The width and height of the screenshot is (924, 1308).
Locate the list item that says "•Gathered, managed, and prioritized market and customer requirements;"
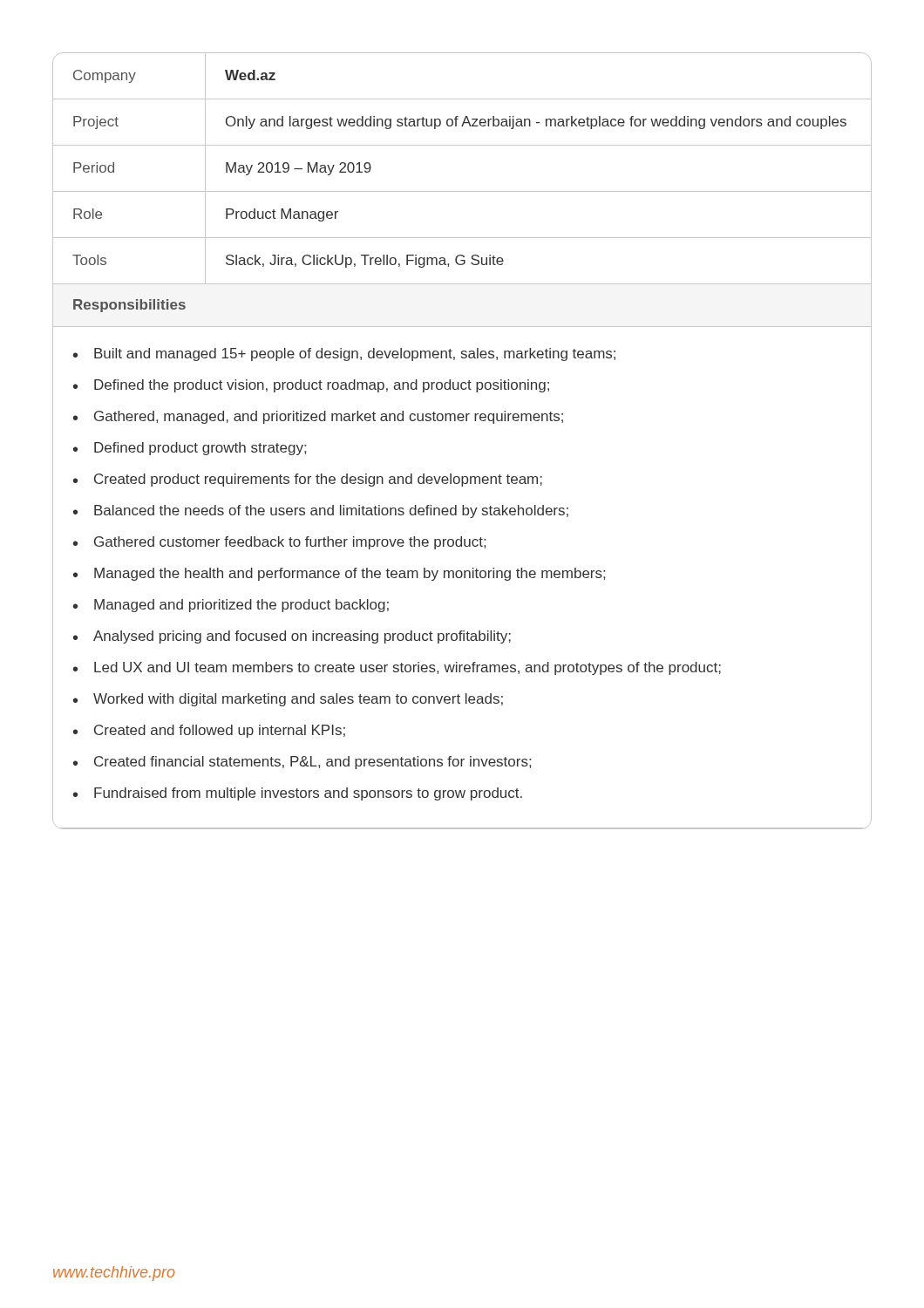318,418
